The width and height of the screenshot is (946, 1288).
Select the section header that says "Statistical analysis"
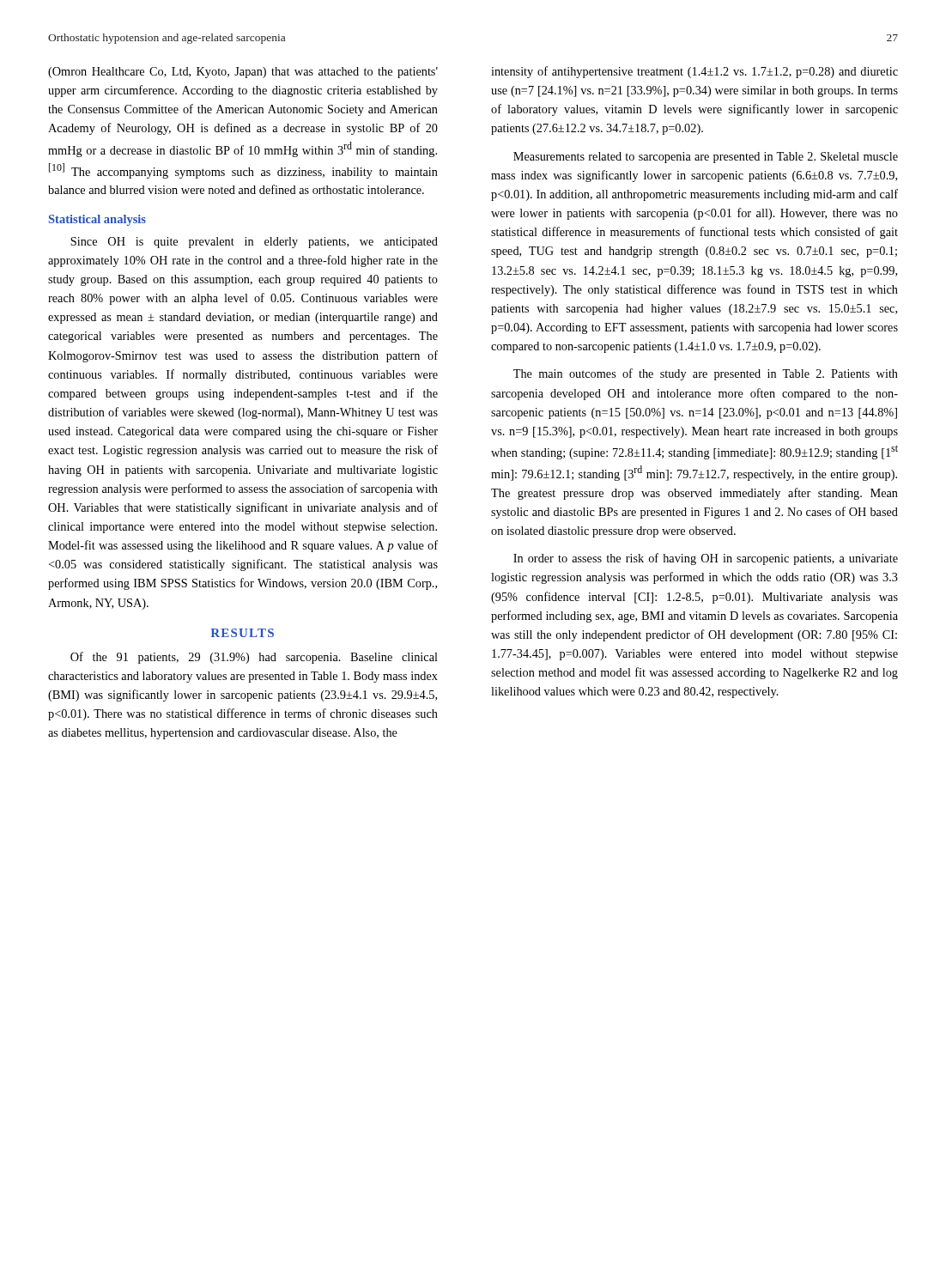pyautogui.click(x=97, y=219)
